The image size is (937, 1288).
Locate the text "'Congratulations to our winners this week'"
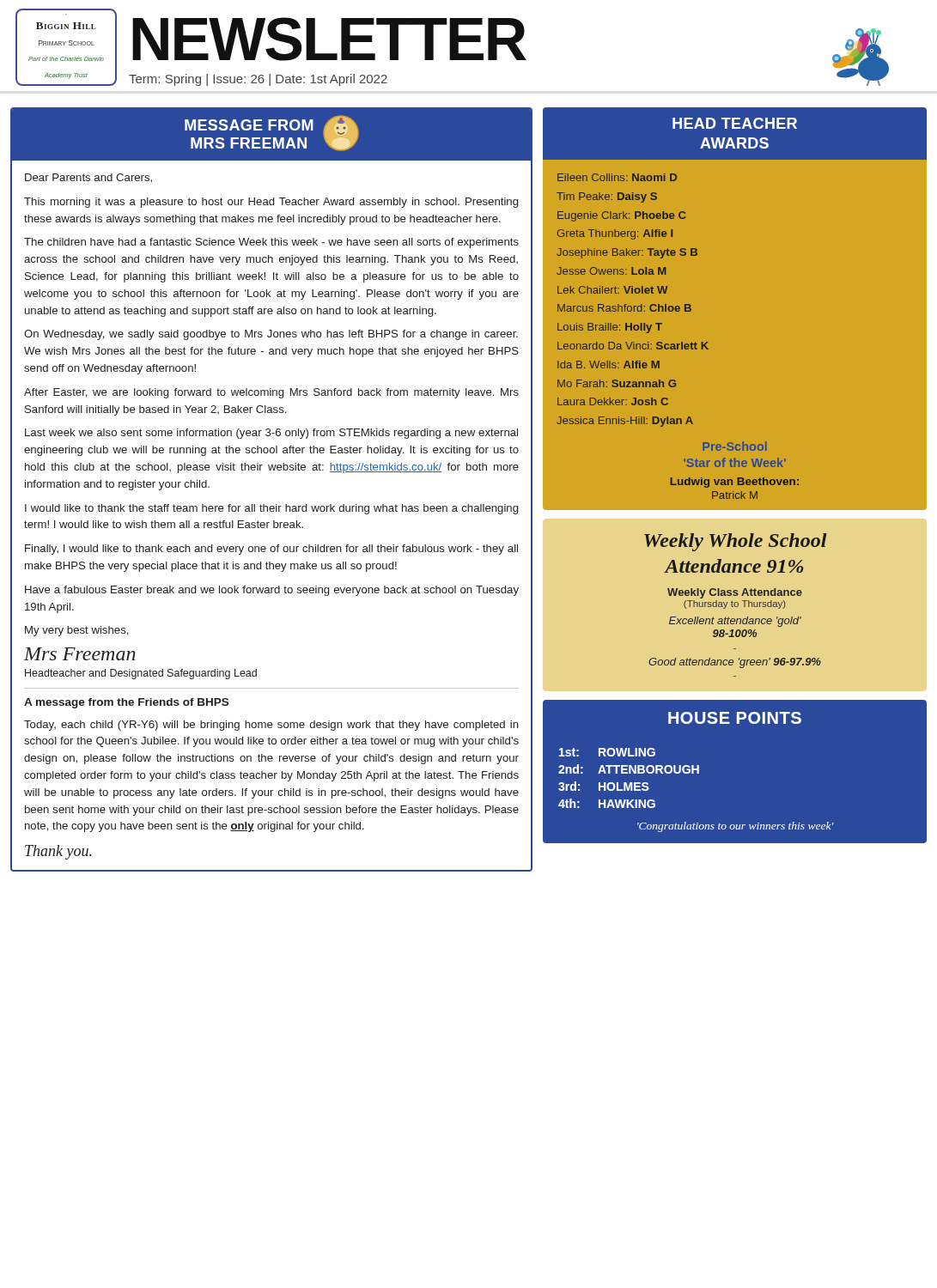click(735, 825)
